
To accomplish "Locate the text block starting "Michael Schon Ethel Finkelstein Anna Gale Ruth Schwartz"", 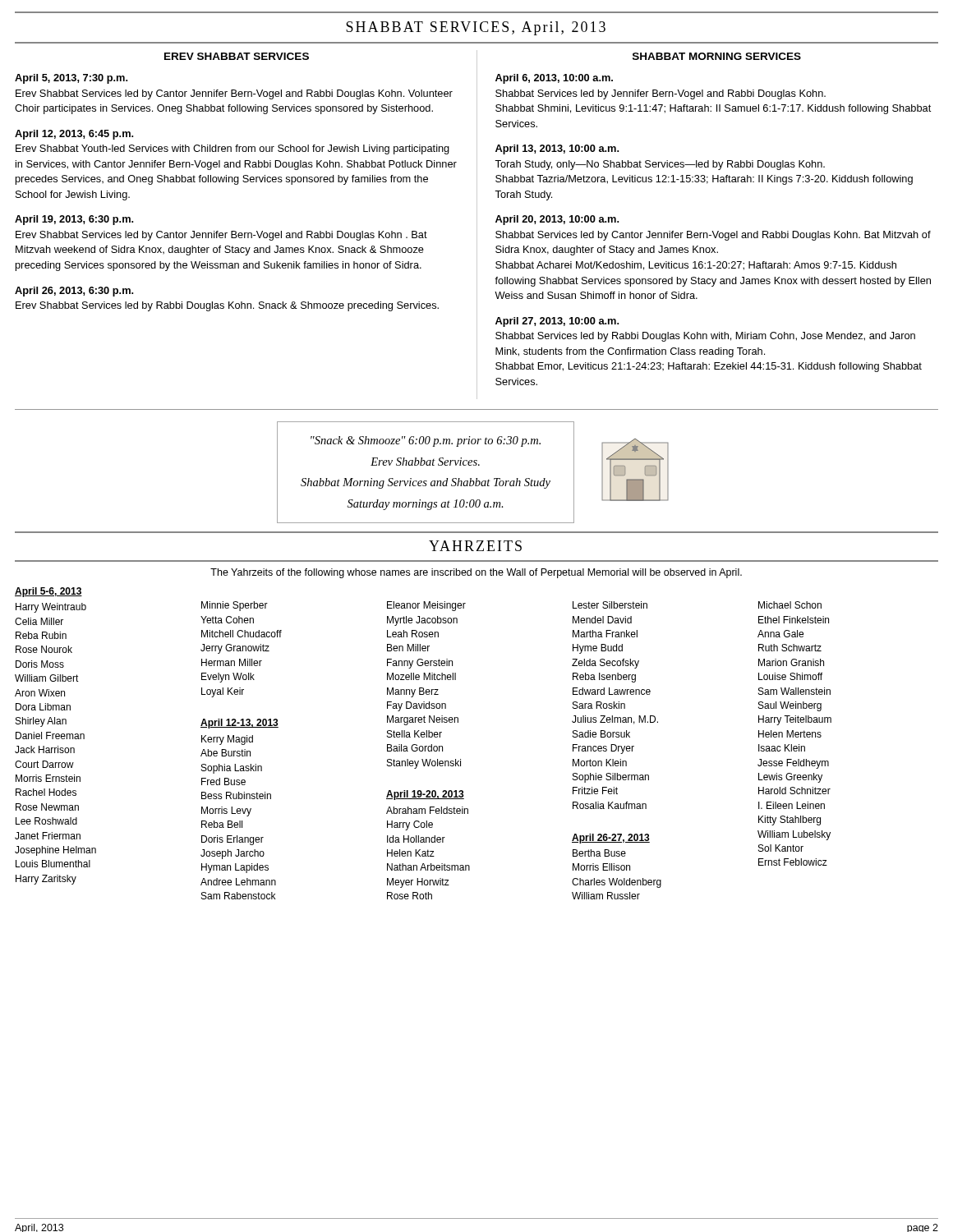I will [x=795, y=734].
